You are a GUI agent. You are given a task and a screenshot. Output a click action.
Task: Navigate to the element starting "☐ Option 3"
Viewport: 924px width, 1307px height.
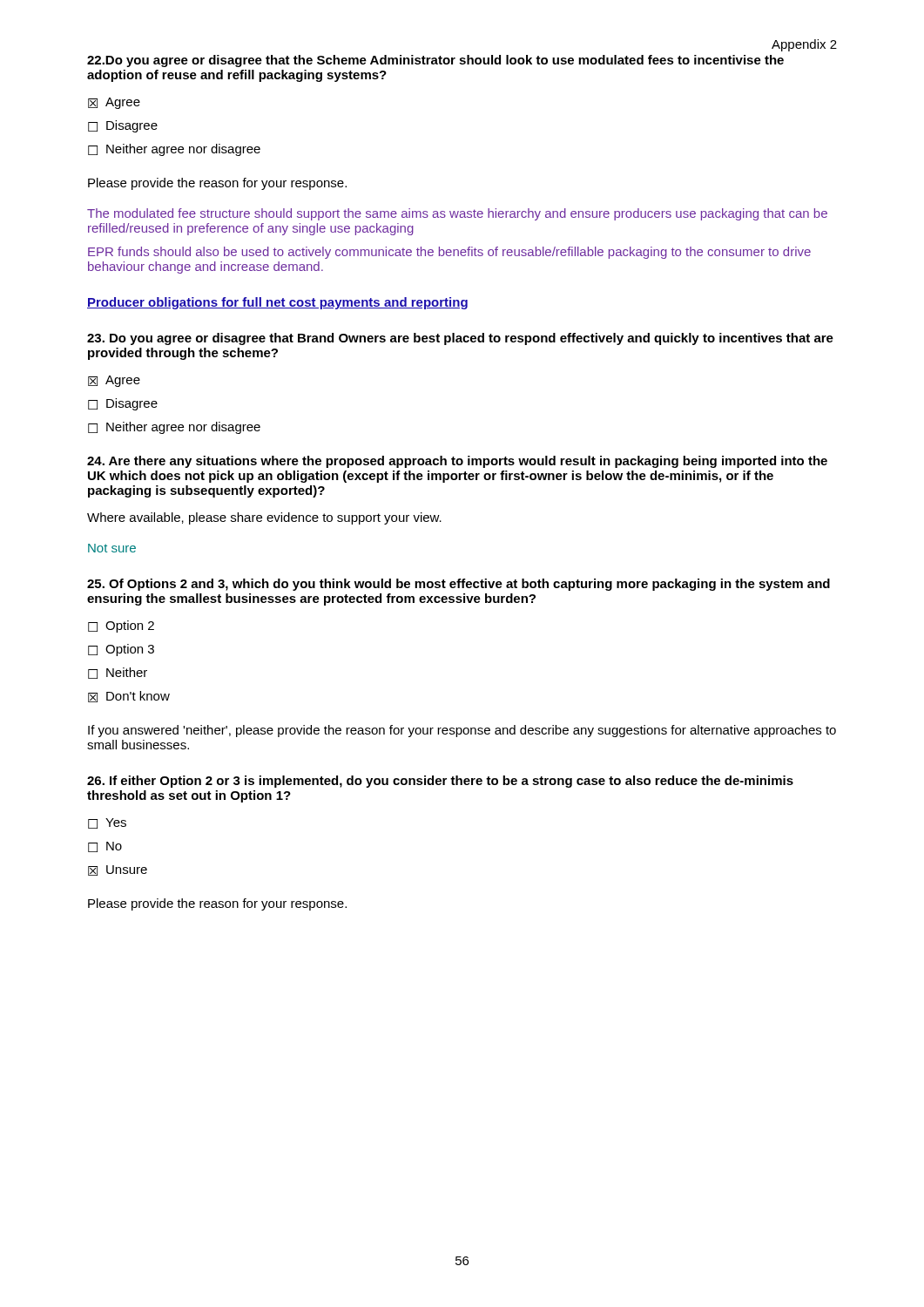click(x=121, y=650)
